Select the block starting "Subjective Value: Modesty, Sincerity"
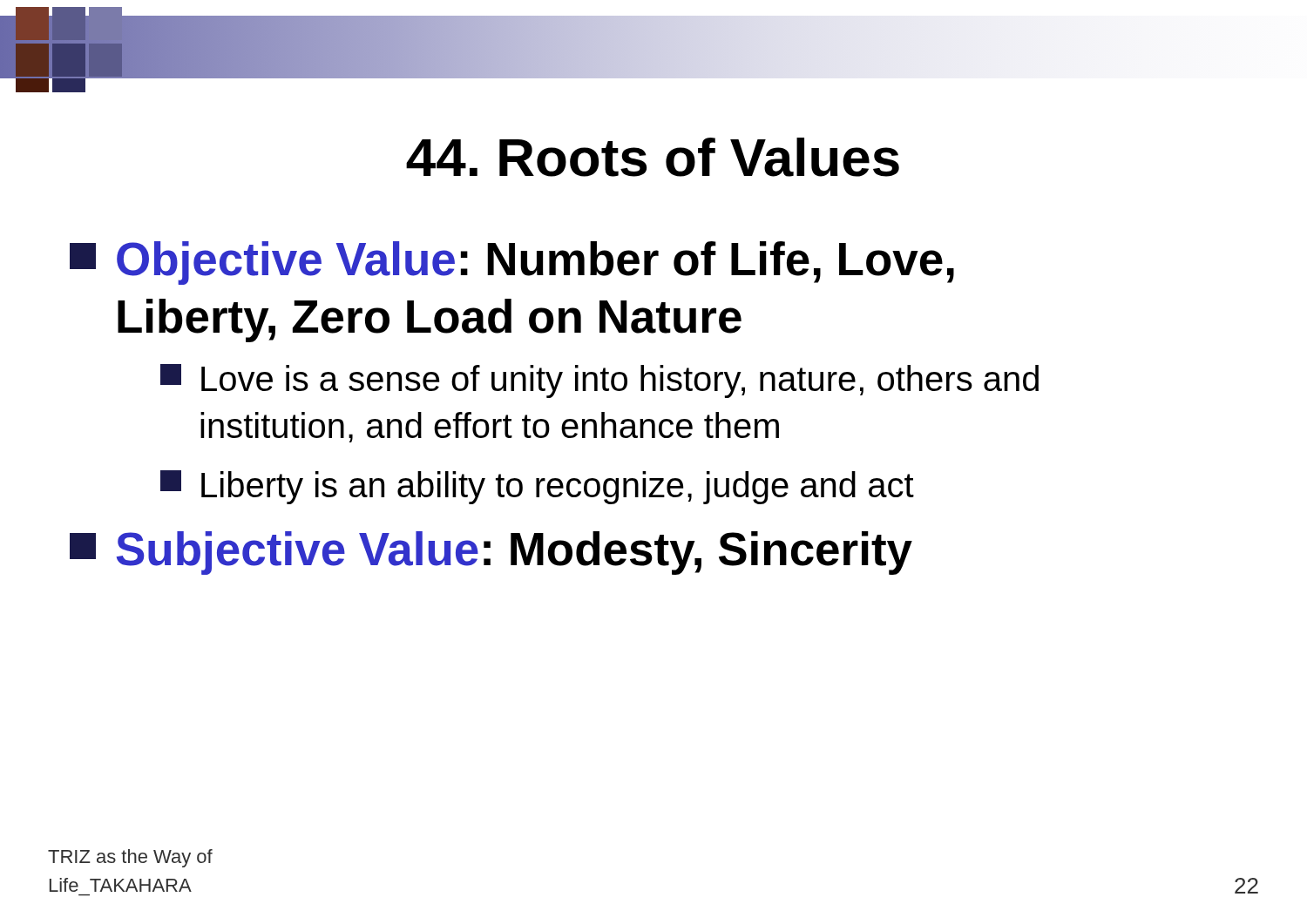This screenshot has height=924, width=1307. click(491, 549)
